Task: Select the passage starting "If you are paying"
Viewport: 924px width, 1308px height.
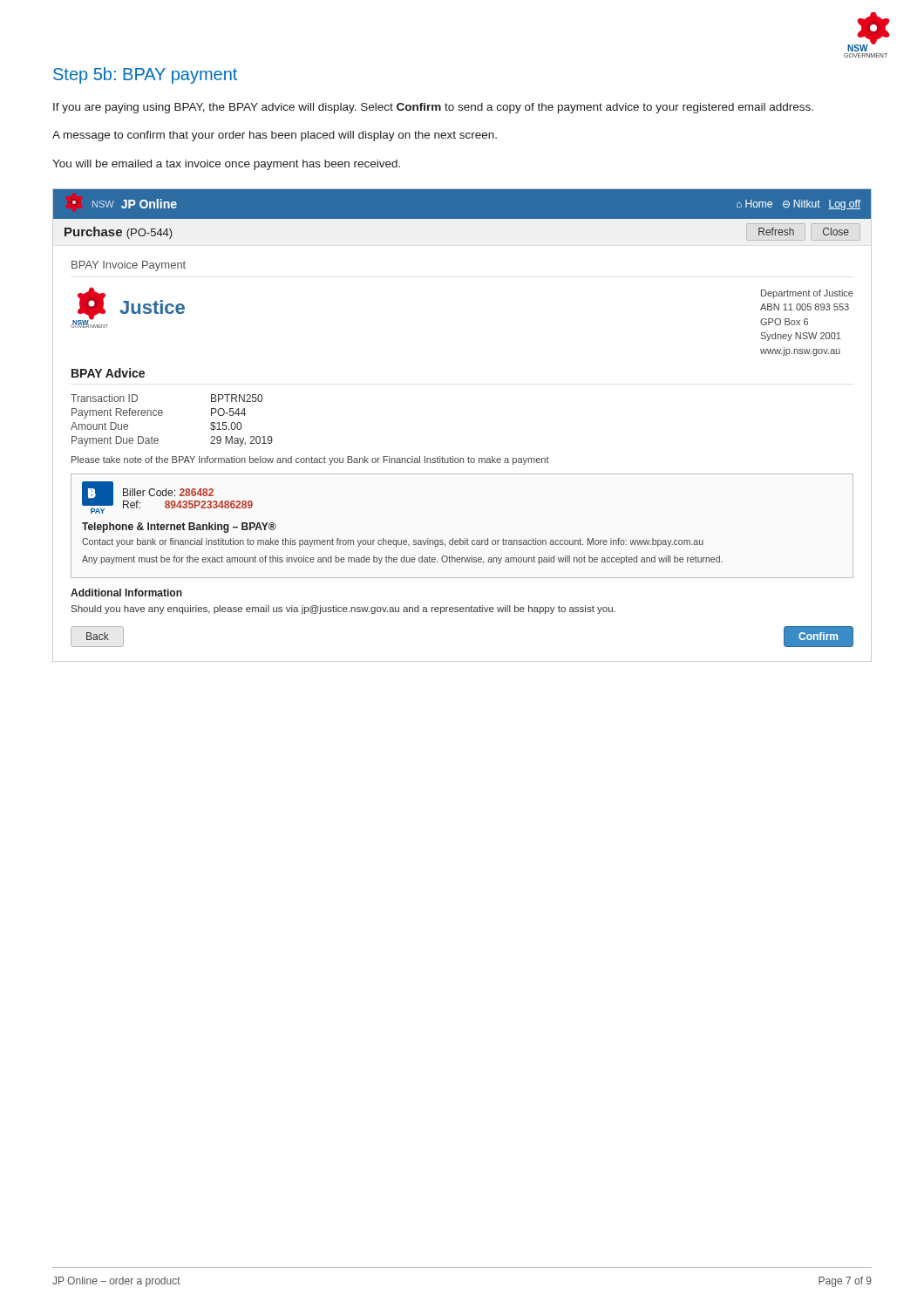Action: [433, 107]
